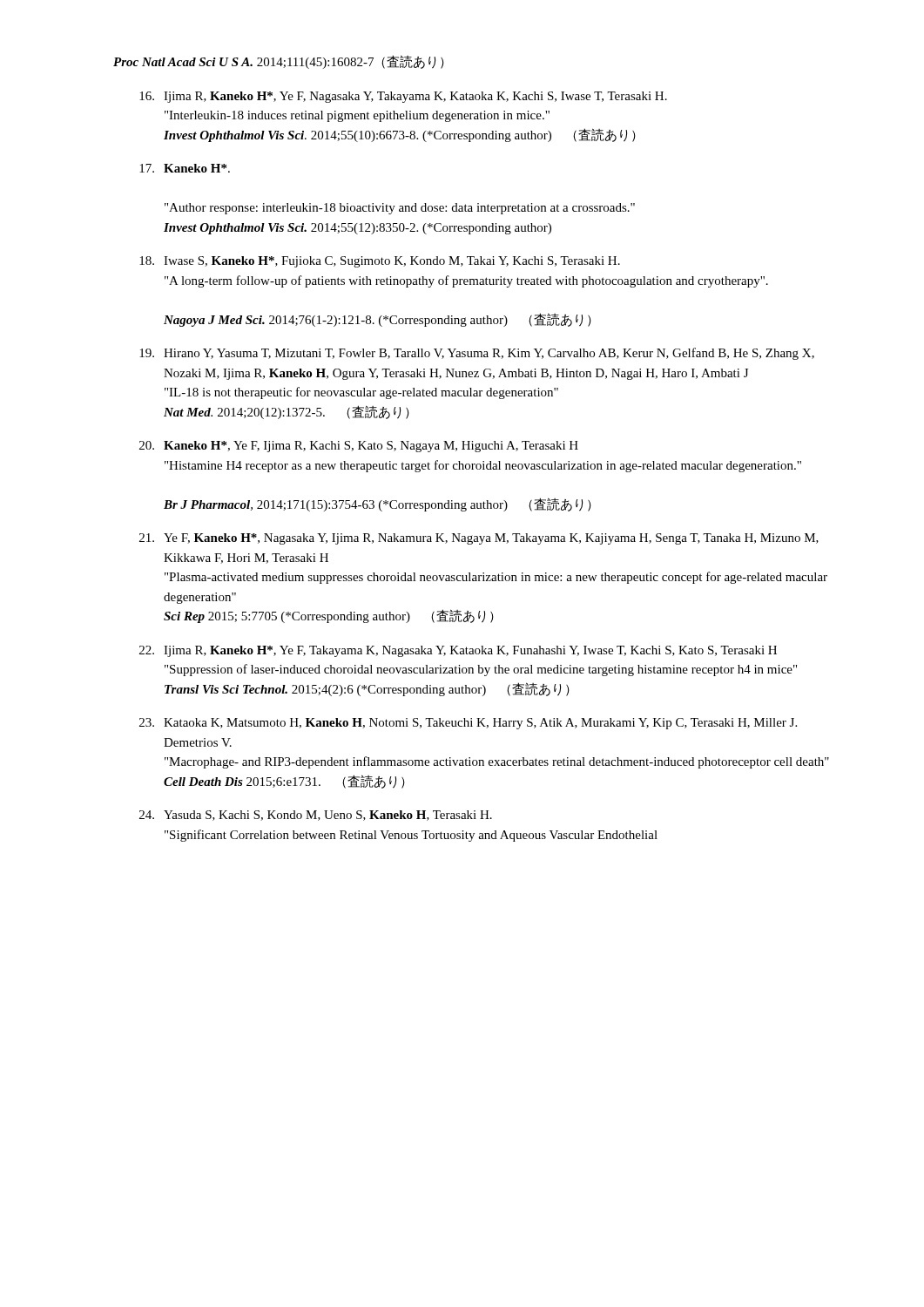Navigate to the element starting "16. Ijima R,"
The image size is (924, 1307).
475,115
